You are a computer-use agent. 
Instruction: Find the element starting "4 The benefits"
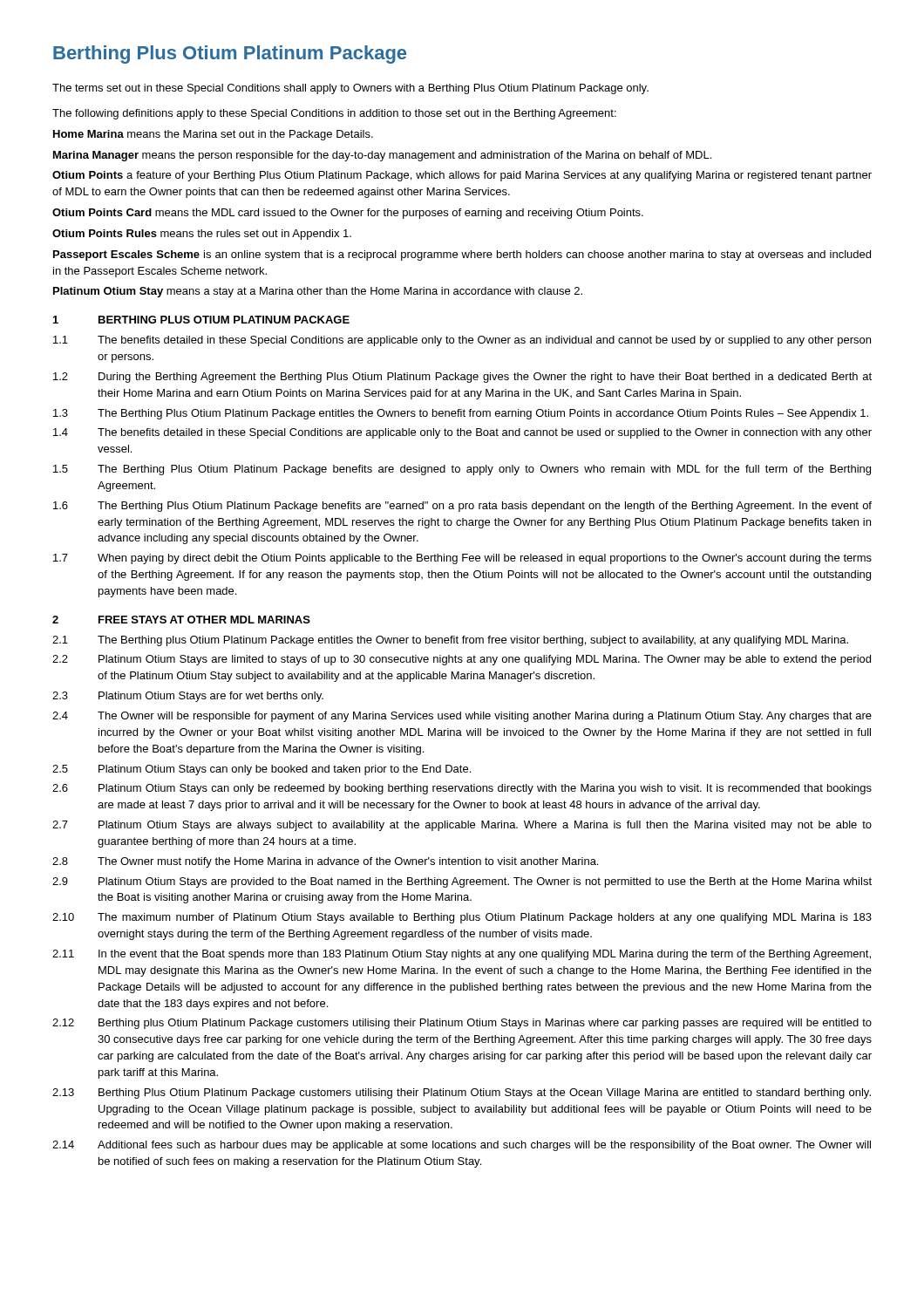pos(462,441)
